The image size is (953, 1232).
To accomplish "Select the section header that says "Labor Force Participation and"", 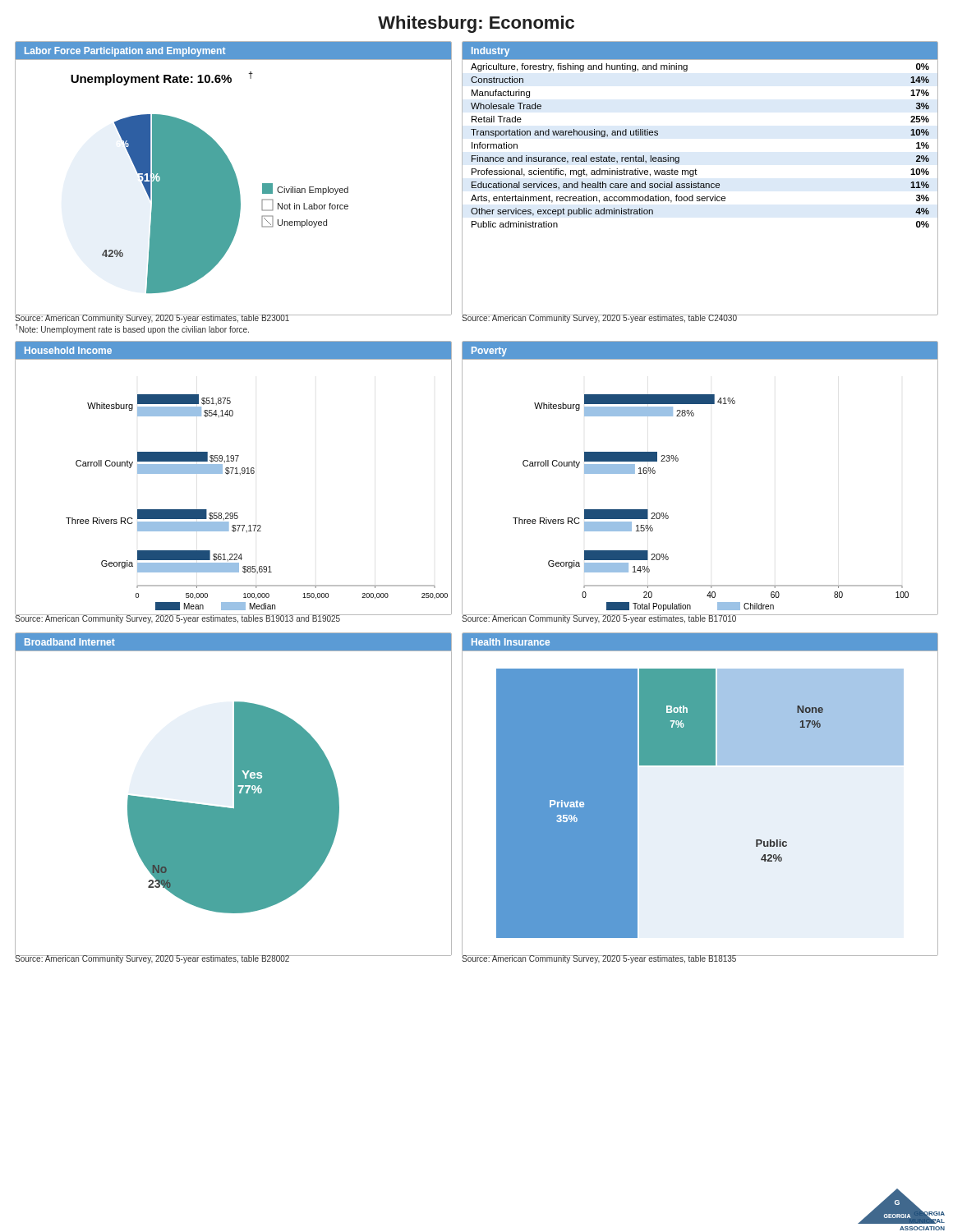I will tap(233, 51).
